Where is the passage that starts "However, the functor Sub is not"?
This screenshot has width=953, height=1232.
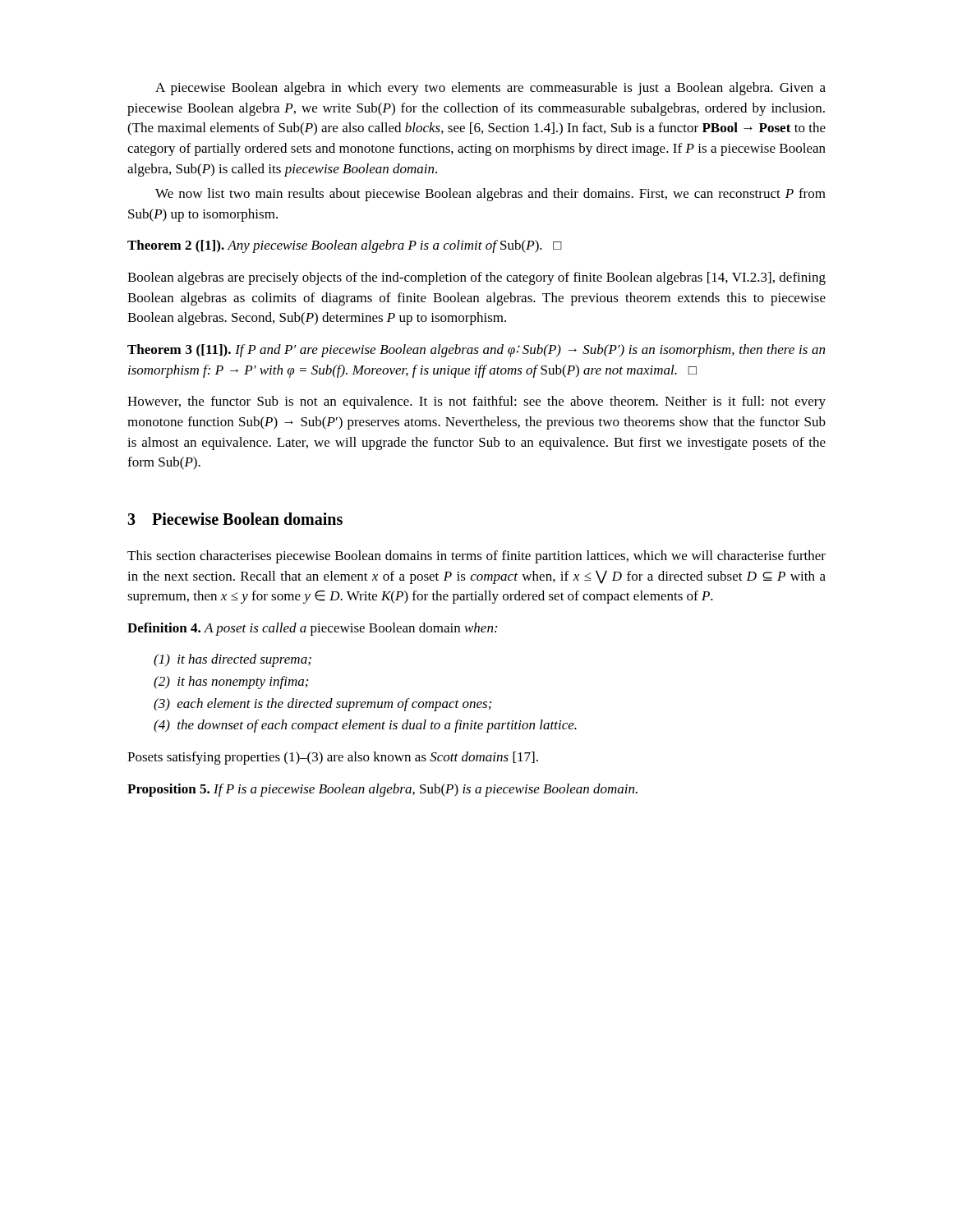[x=476, y=432]
